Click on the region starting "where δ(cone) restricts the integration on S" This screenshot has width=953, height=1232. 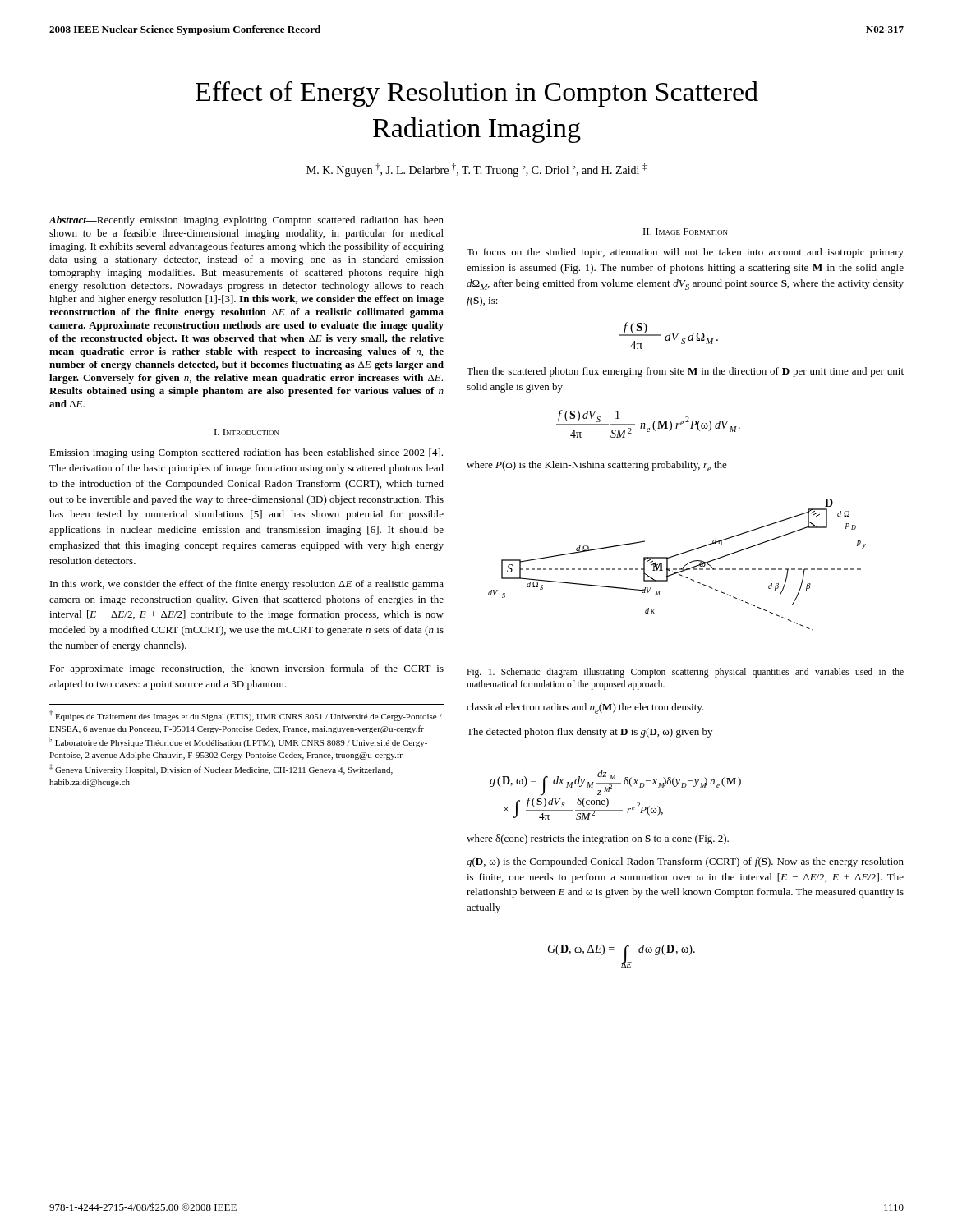598,838
